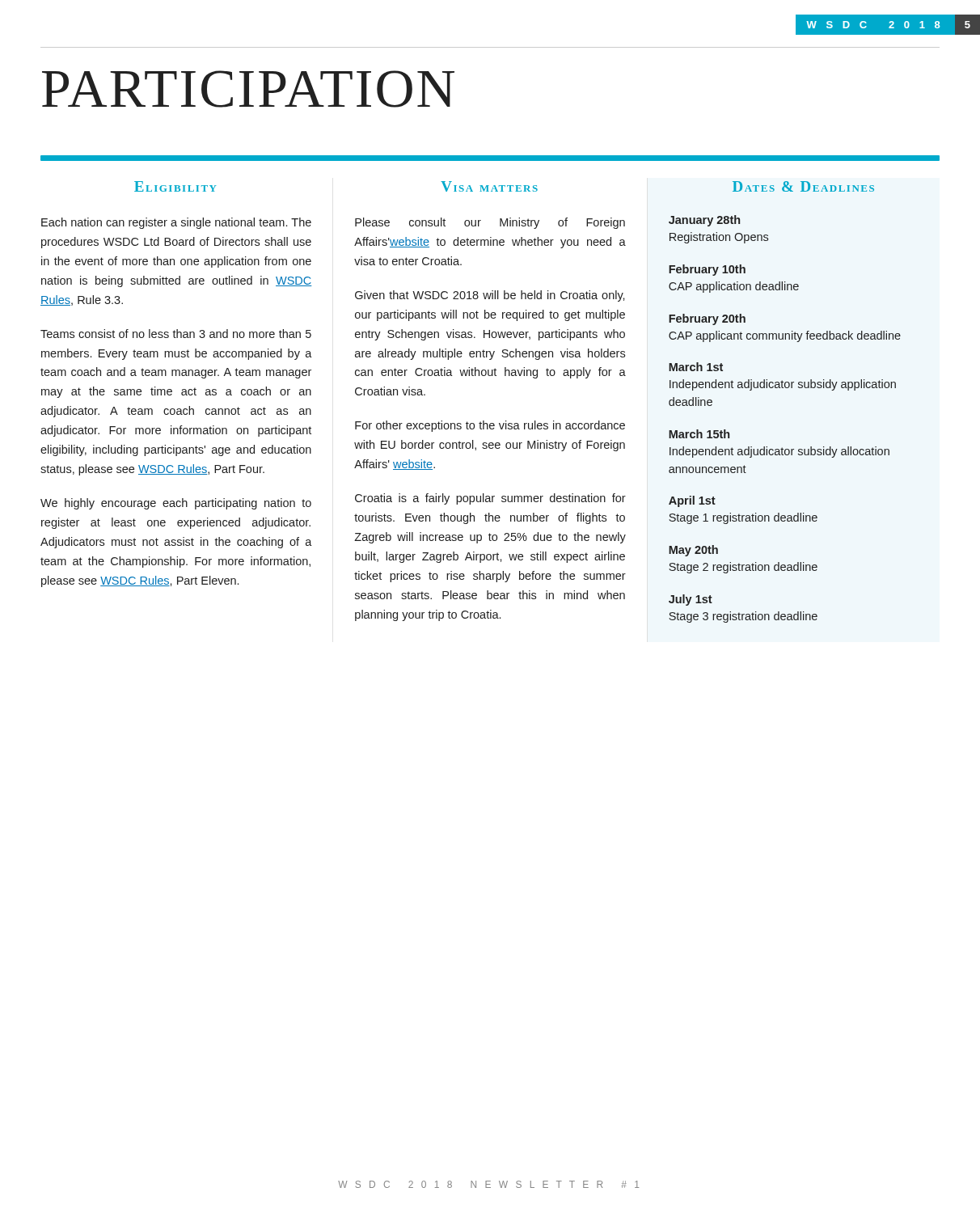980x1213 pixels.
Task: Find the list item containing "March 1st Independent adjudicator"
Action: 804,386
